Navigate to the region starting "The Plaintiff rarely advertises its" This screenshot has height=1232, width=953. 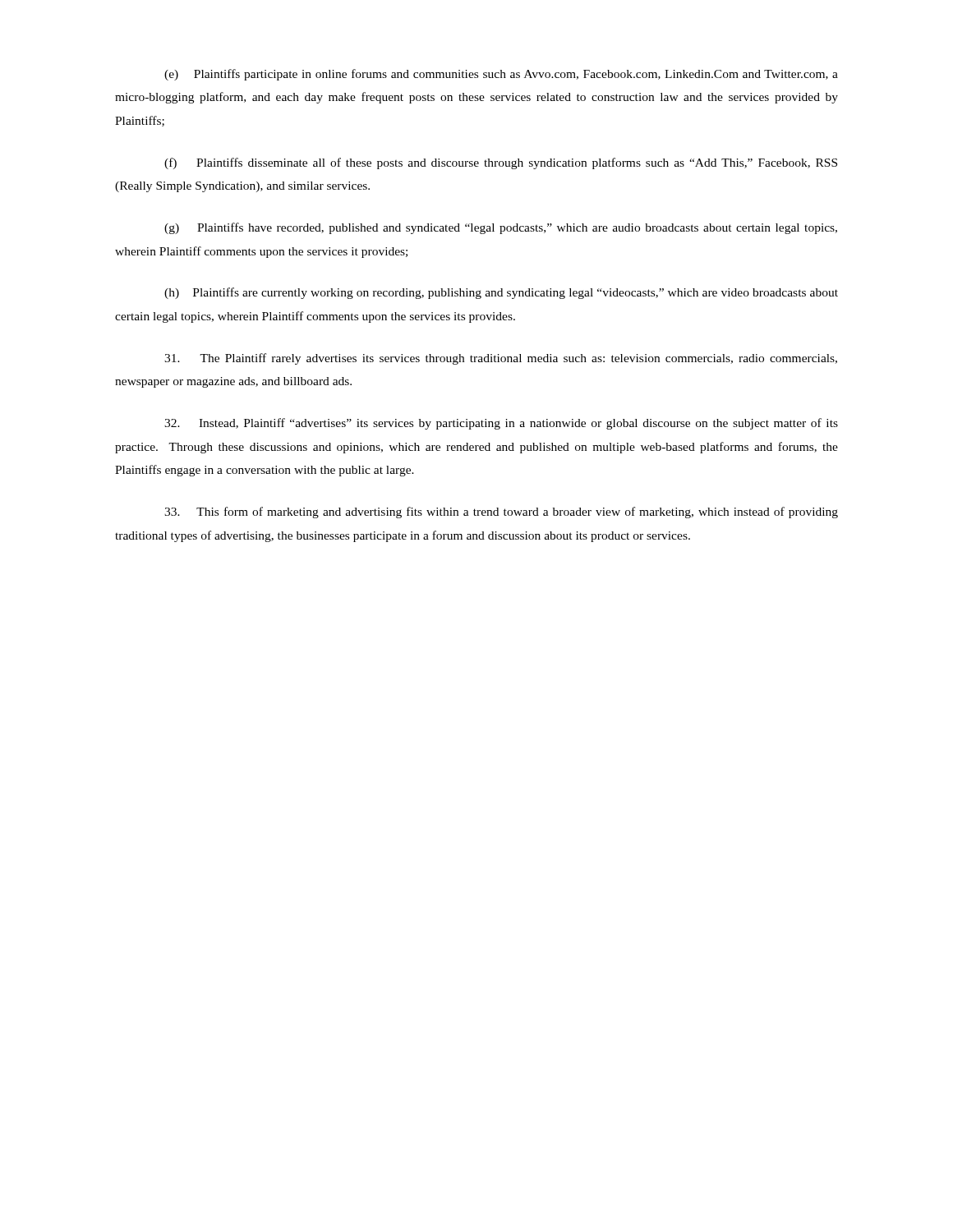coord(476,370)
